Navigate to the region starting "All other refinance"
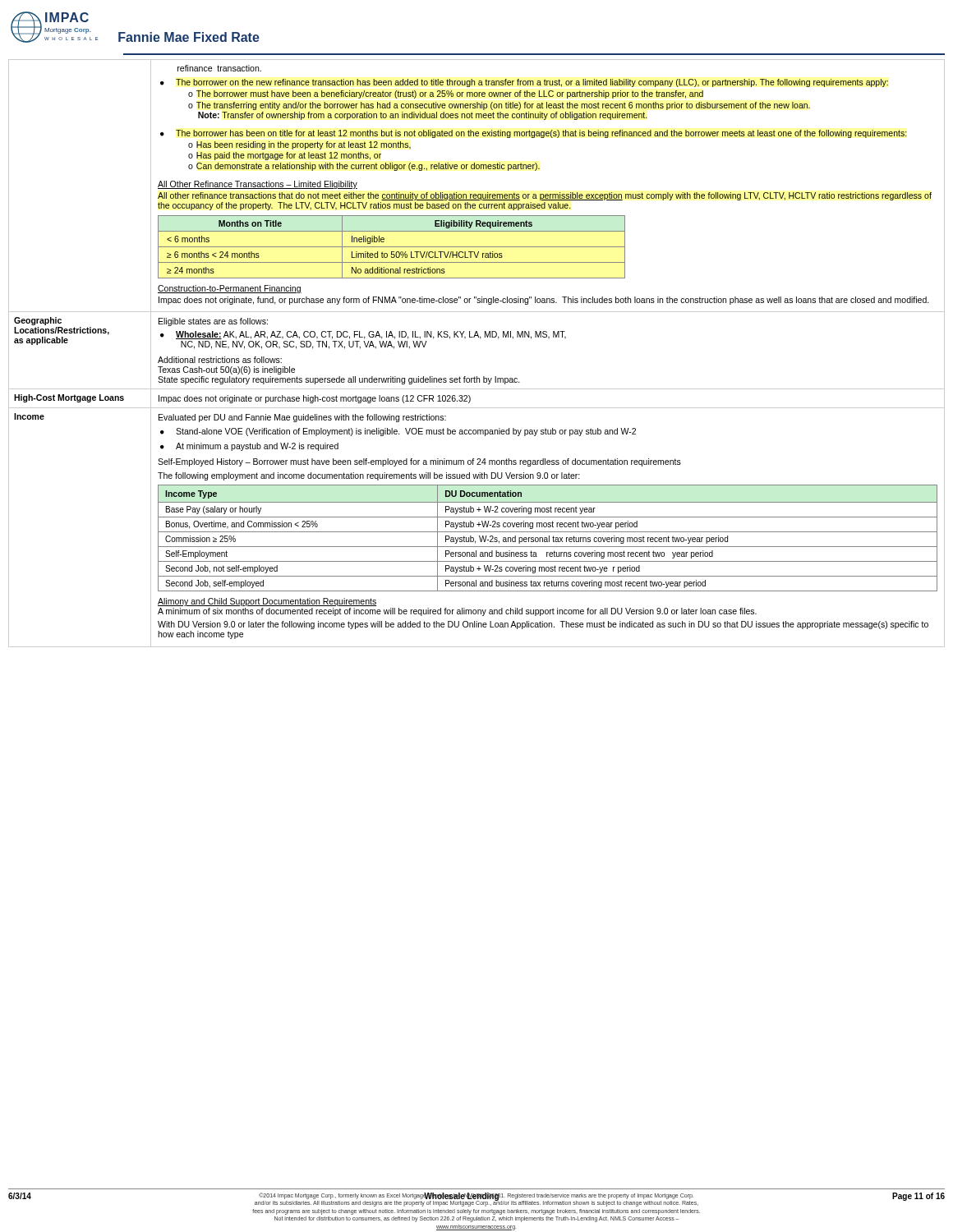Viewport: 953px width, 1232px height. (x=545, y=200)
